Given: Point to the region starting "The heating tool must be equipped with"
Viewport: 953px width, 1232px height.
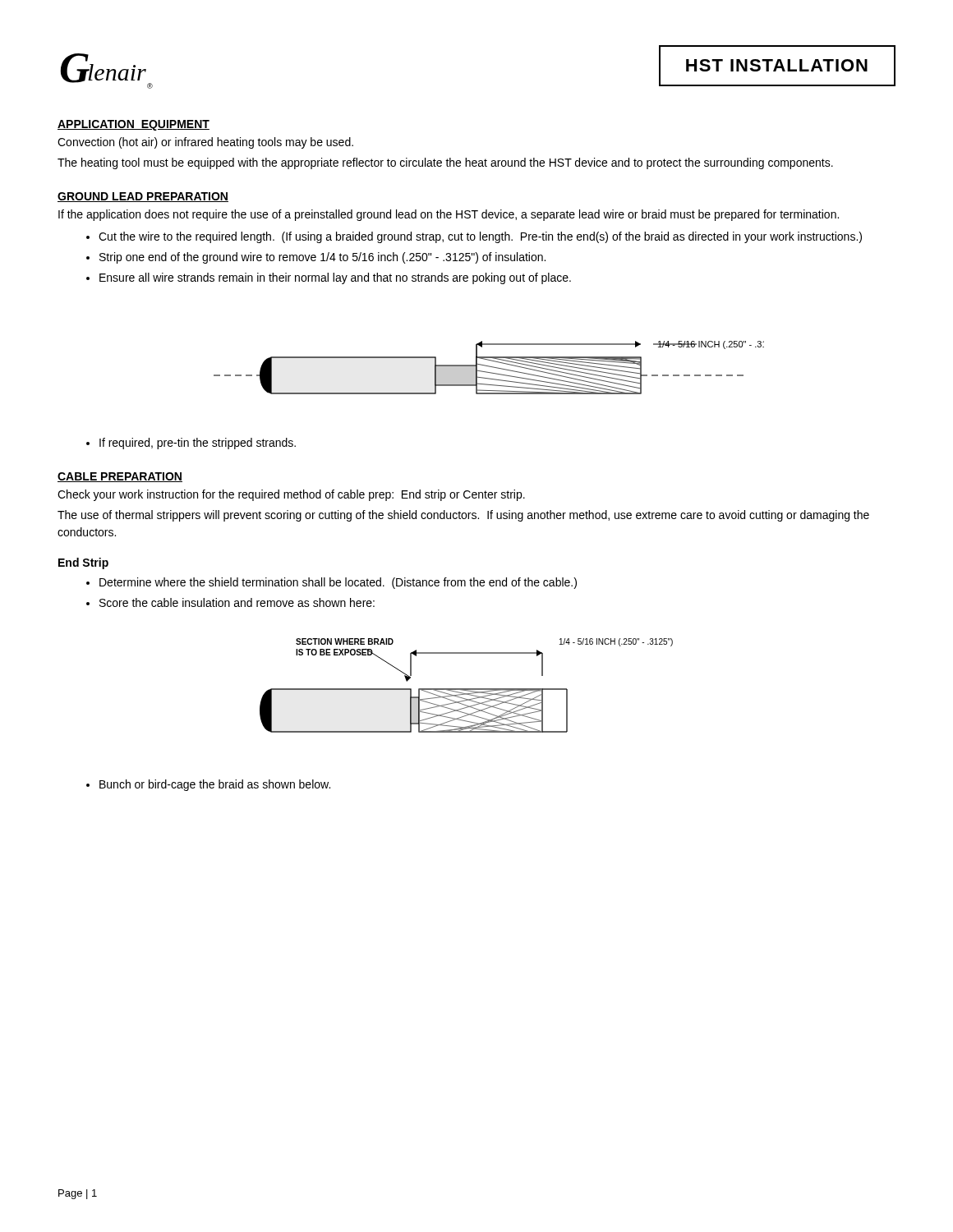Looking at the screenshot, I should click(x=445, y=163).
